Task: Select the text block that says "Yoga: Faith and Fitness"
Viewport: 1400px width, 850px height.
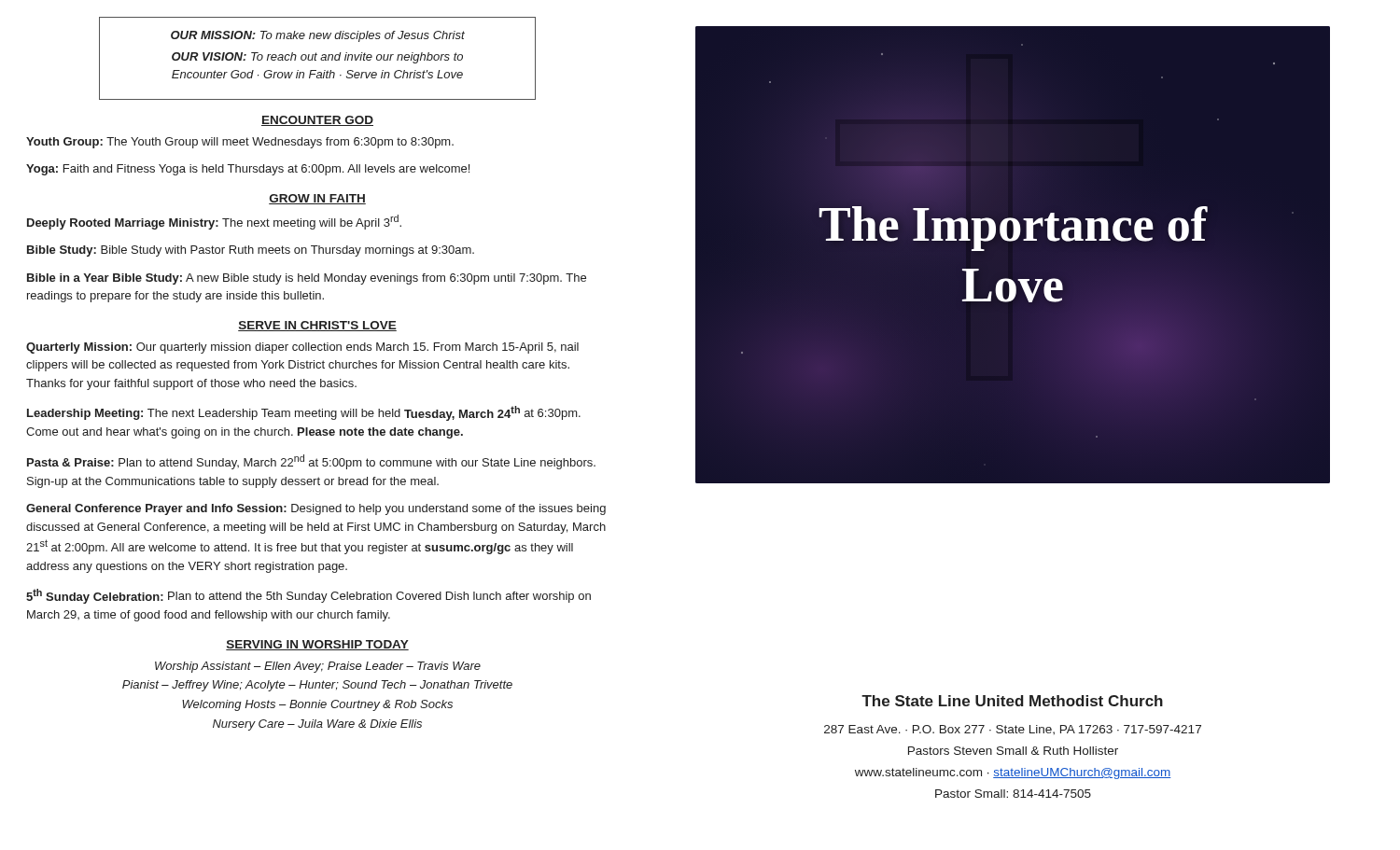Action: tap(248, 168)
